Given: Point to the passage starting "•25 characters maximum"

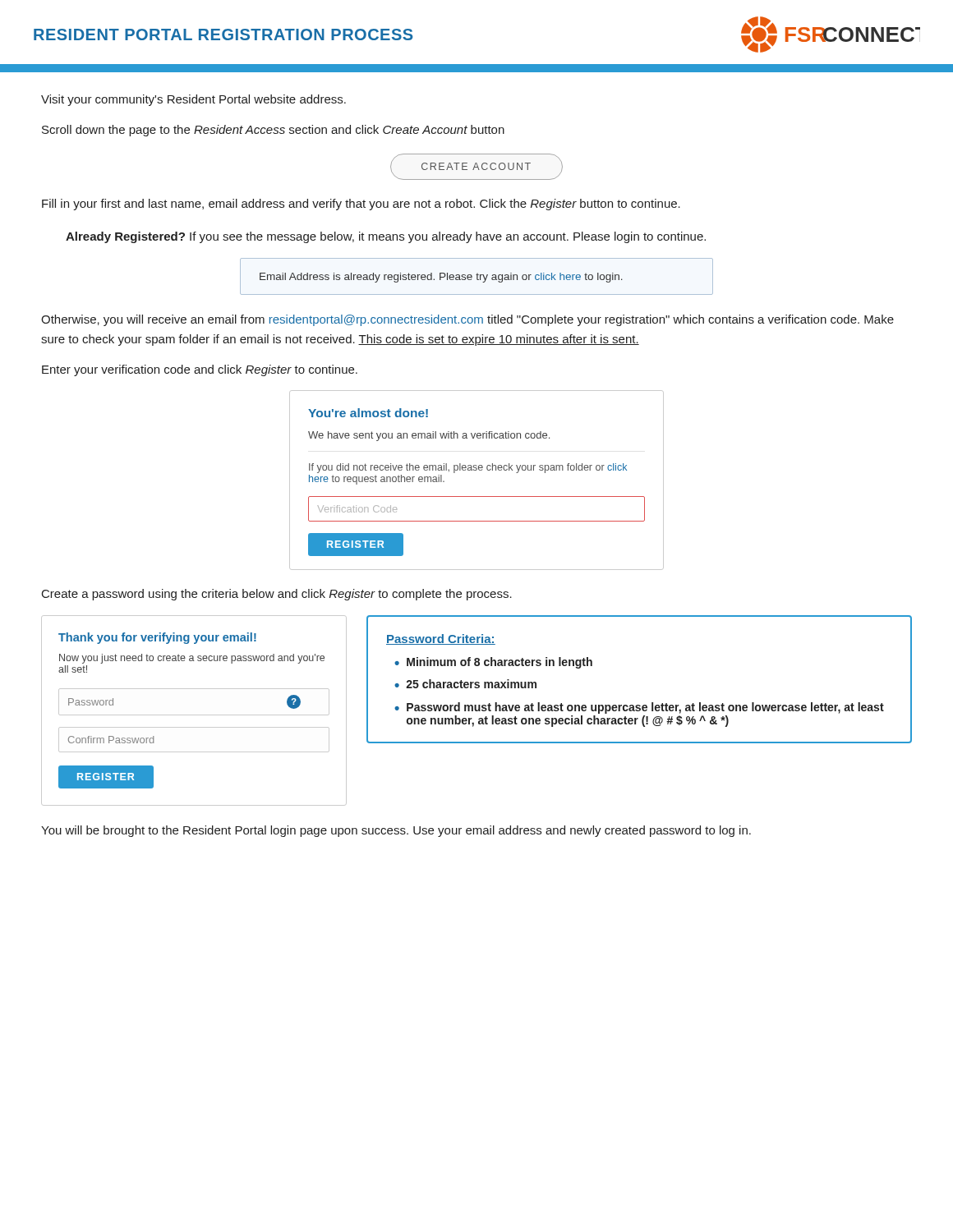Looking at the screenshot, I should (466, 686).
